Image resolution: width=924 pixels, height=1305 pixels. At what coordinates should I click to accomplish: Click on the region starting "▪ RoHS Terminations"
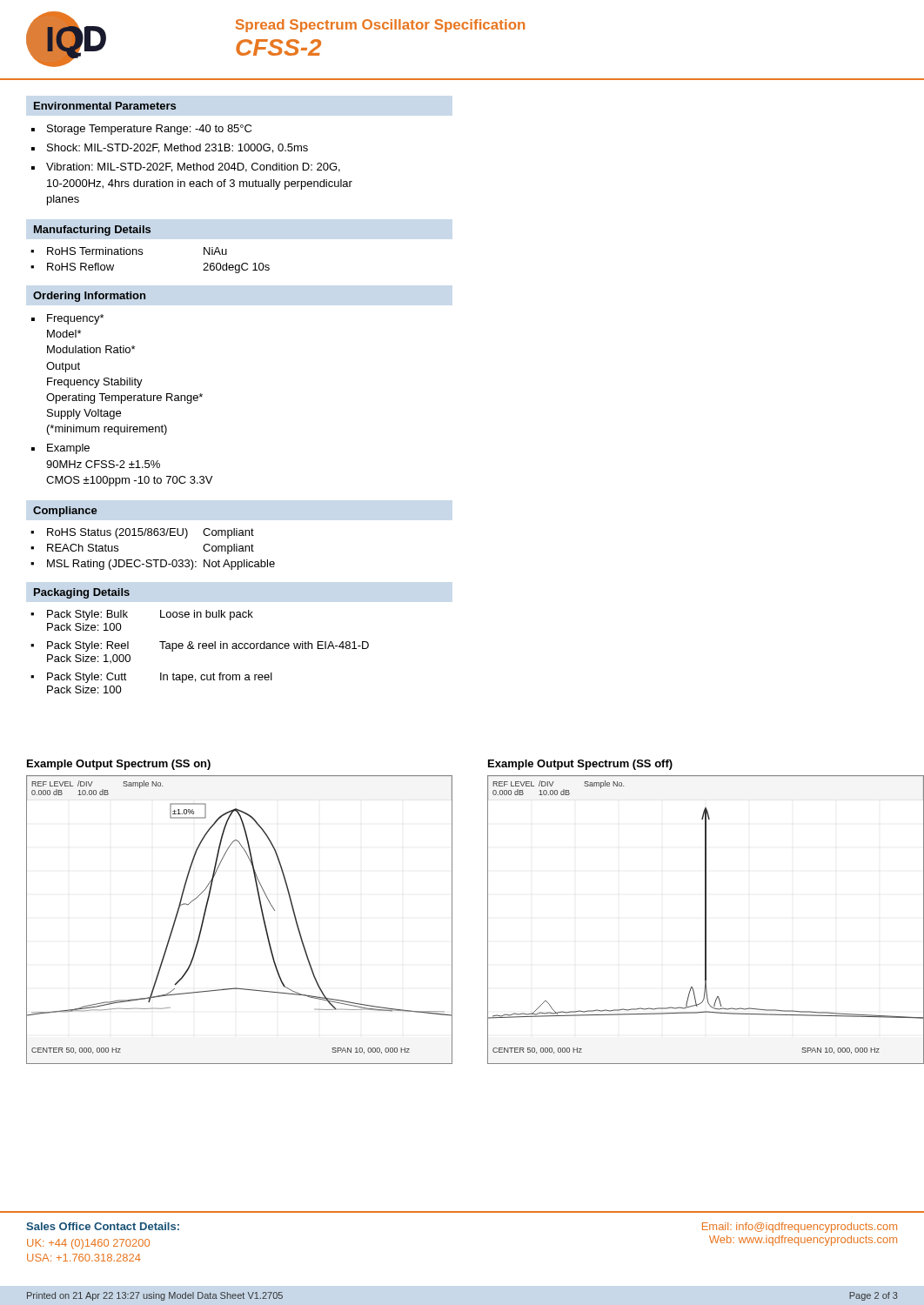click(x=241, y=251)
